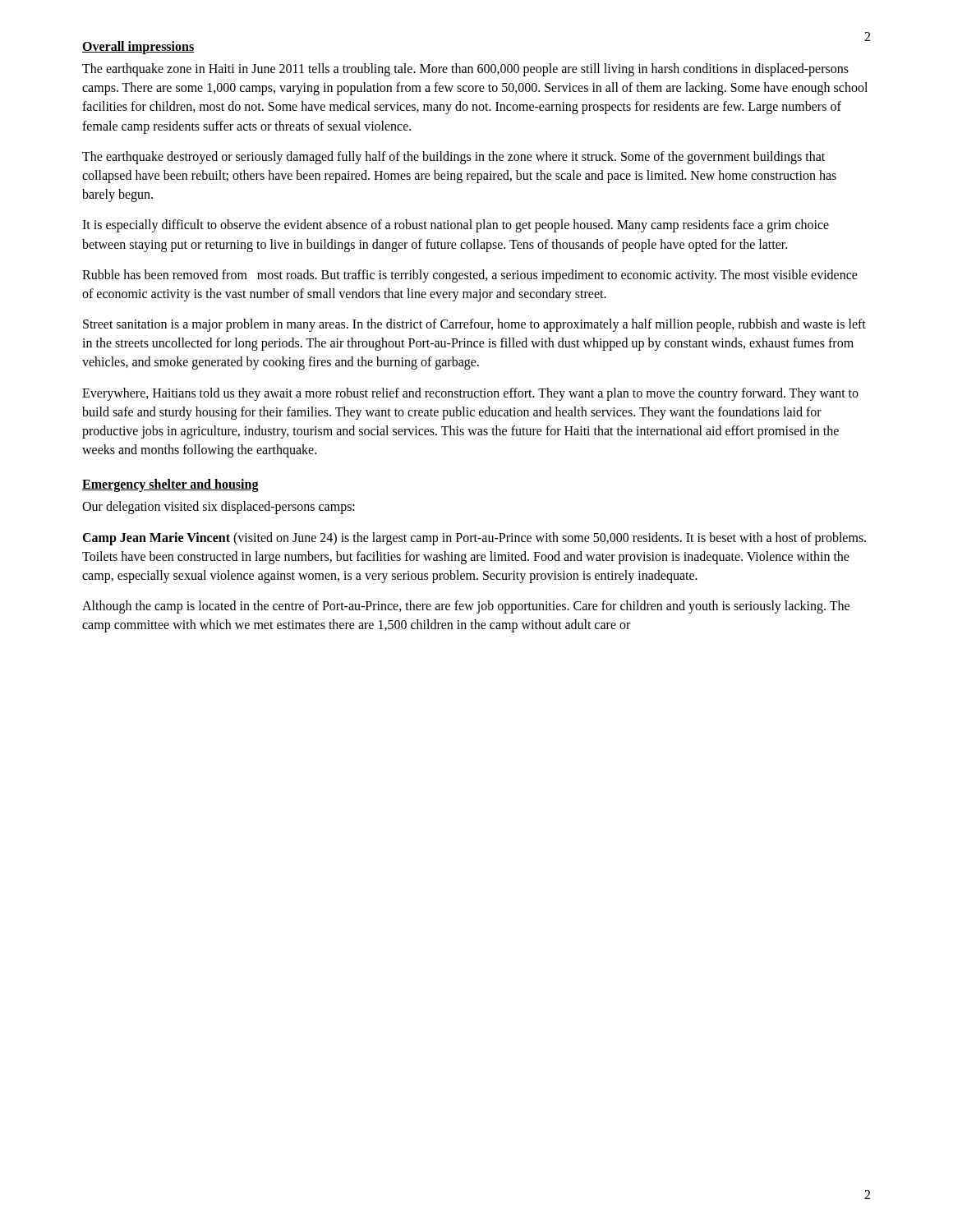Point to the element starting "Camp Jean Marie Vincent"

click(476, 556)
